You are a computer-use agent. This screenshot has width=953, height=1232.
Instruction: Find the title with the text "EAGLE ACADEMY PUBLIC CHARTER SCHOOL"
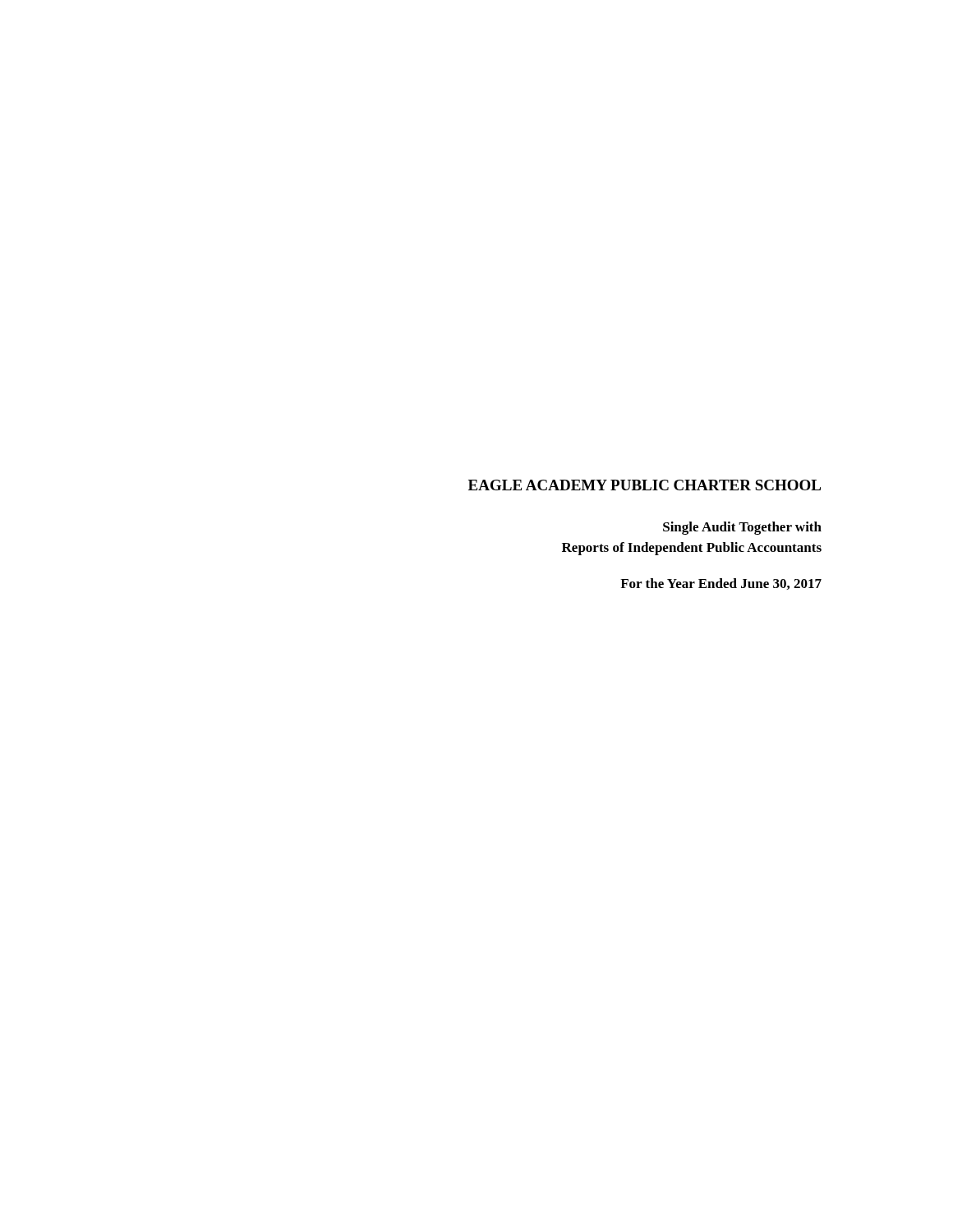[645, 485]
